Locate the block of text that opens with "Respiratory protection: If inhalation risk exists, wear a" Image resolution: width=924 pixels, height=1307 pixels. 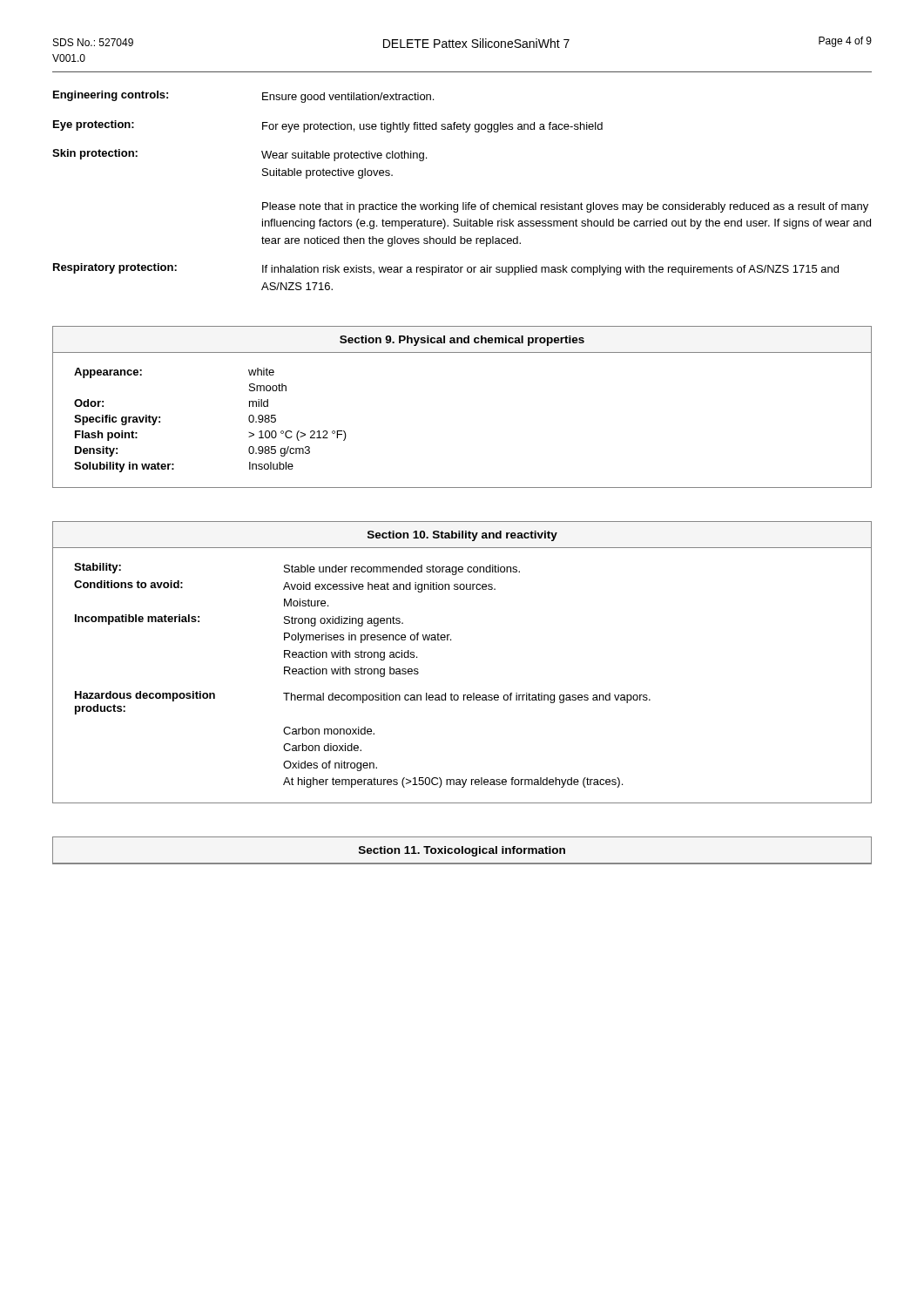coord(462,277)
